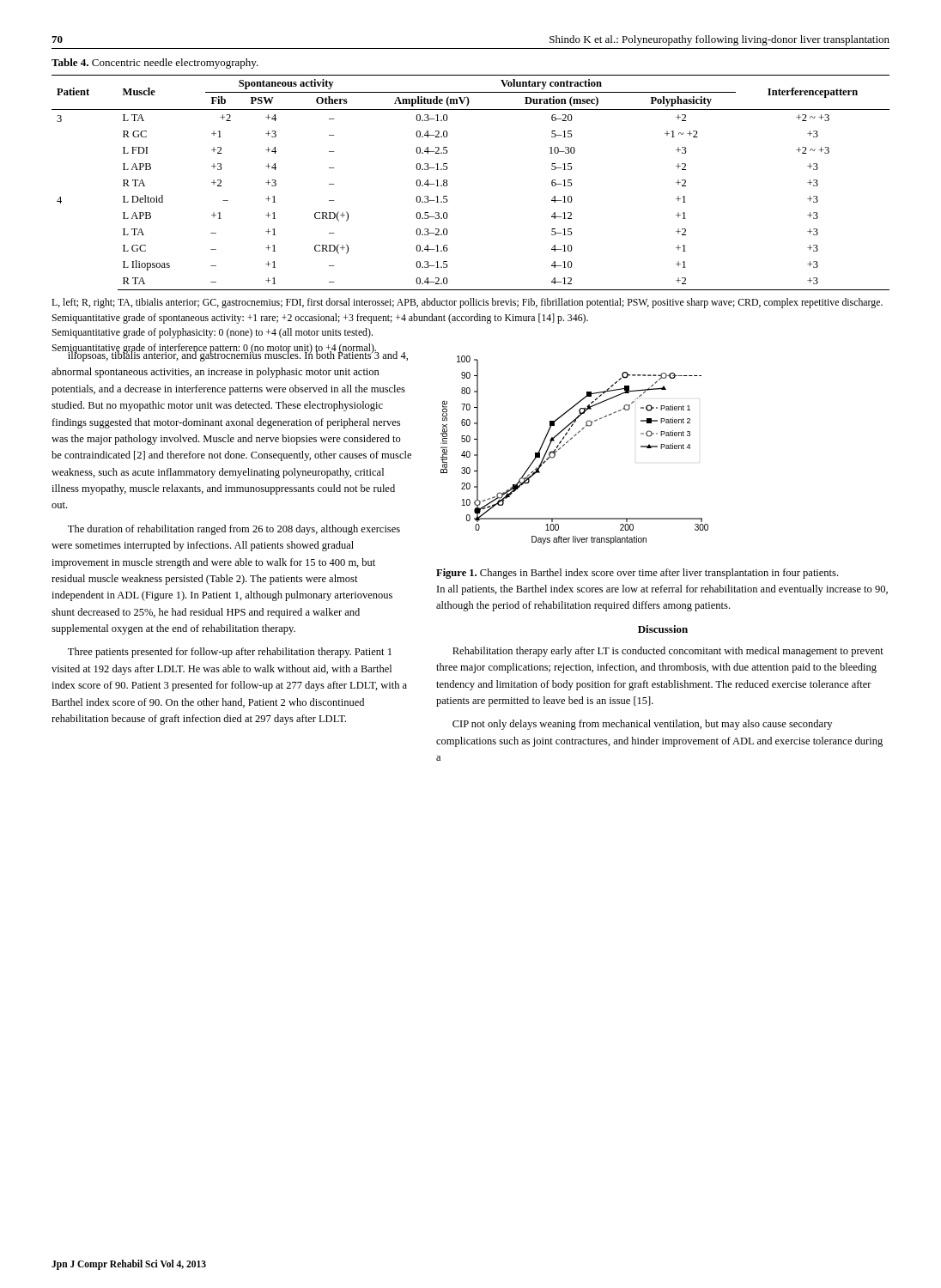Click on the footnote that says "L, left; R, right;"
This screenshot has width=941, height=1288.
tap(467, 325)
